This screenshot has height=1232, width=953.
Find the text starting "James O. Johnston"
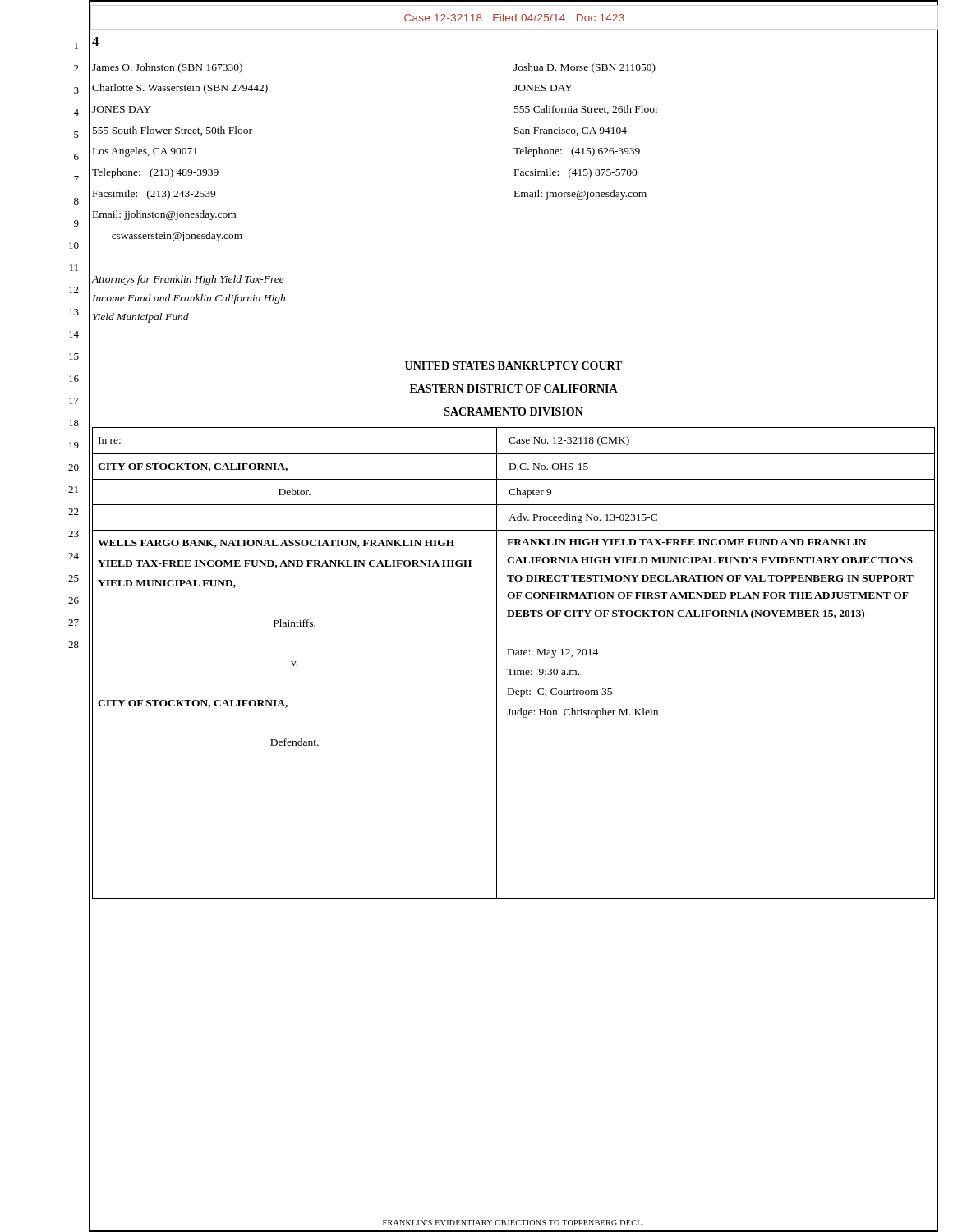pyautogui.click(x=180, y=151)
